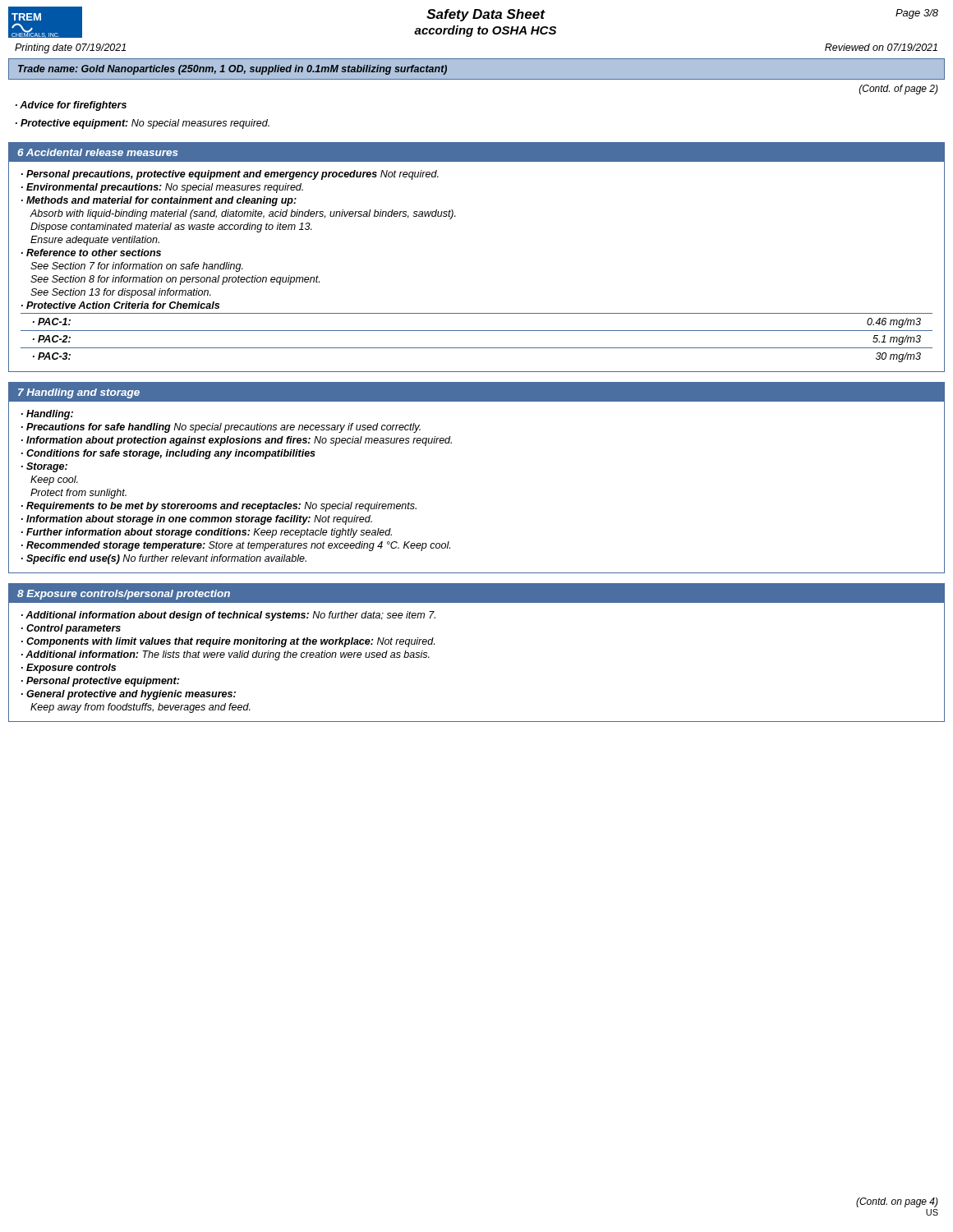The width and height of the screenshot is (953, 1232).
Task: Click on the region starting "· Components with limit values that"
Action: click(228, 642)
